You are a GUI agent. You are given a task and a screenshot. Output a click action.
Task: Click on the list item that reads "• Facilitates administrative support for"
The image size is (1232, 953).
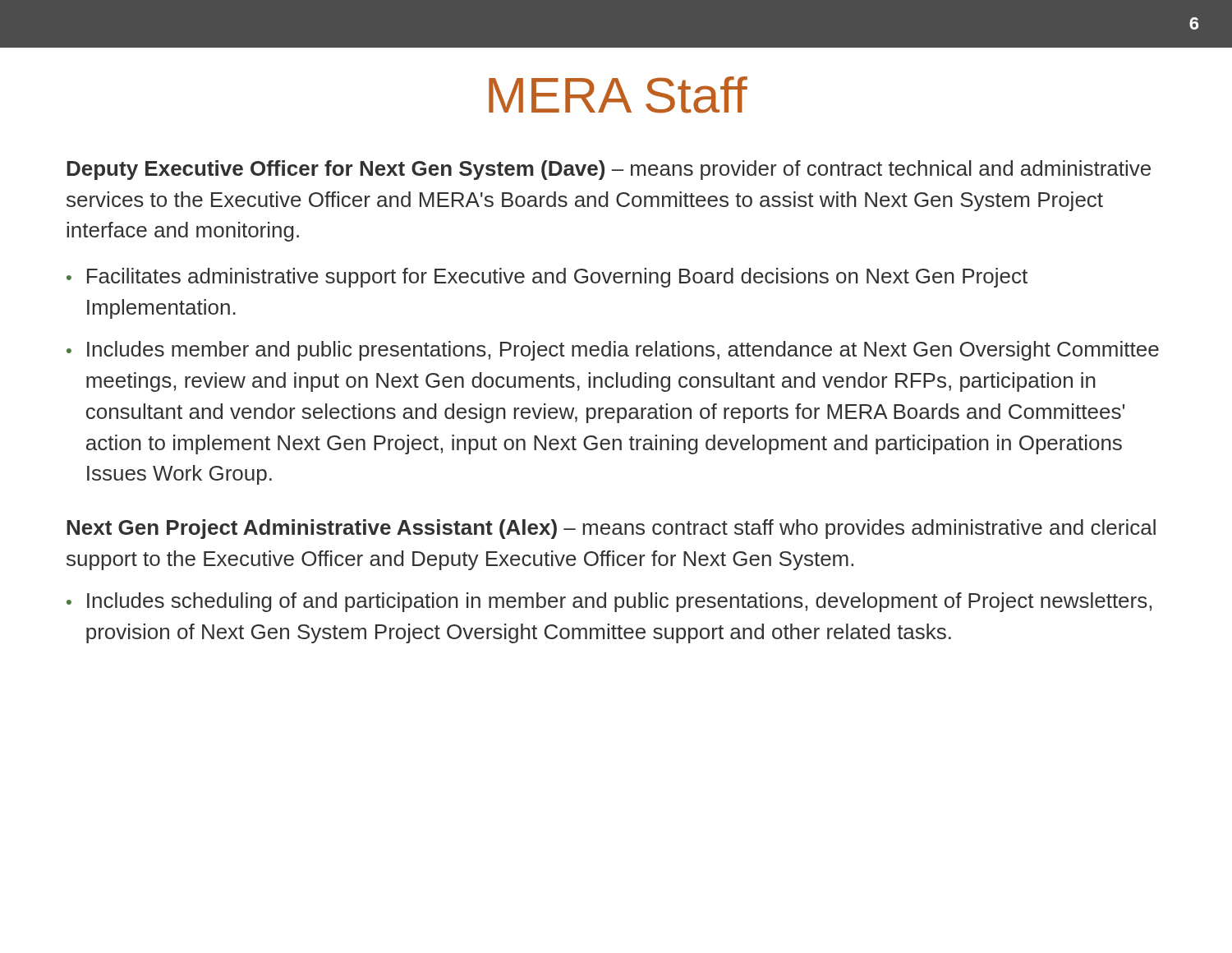coord(616,292)
